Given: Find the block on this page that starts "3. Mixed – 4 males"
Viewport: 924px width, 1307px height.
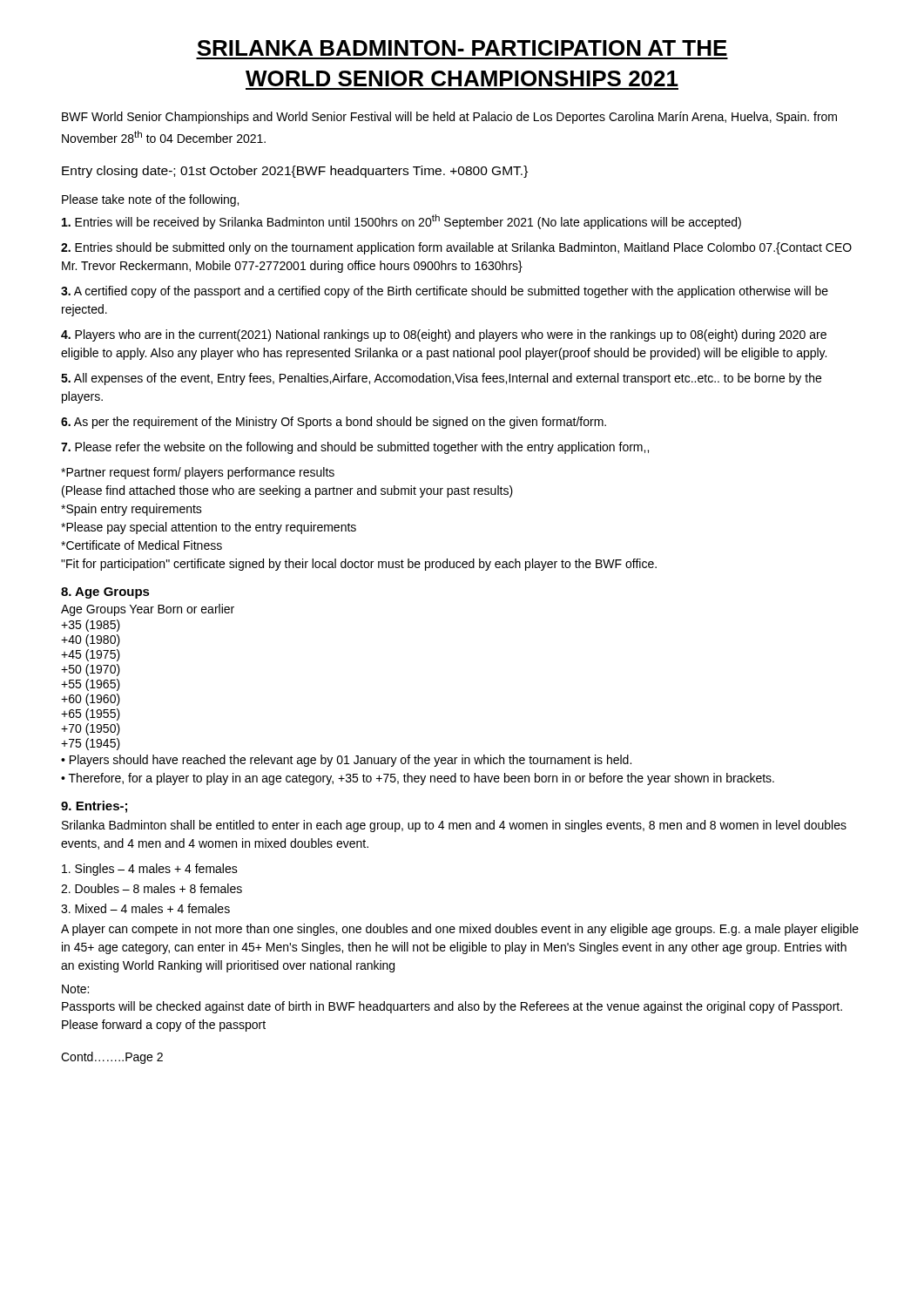Looking at the screenshot, I should [x=146, y=908].
